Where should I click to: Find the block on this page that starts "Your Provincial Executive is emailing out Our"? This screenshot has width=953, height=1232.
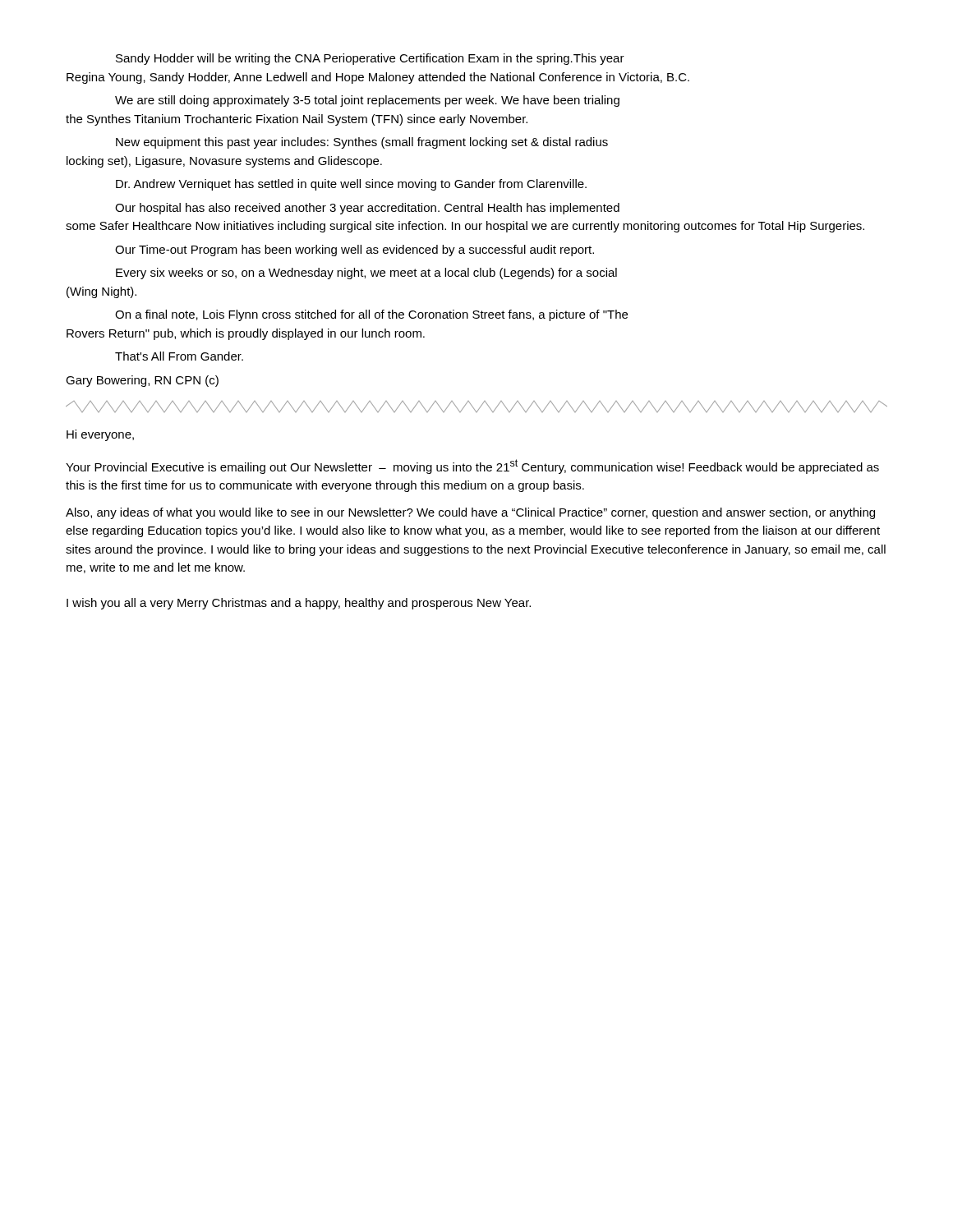click(472, 475)
